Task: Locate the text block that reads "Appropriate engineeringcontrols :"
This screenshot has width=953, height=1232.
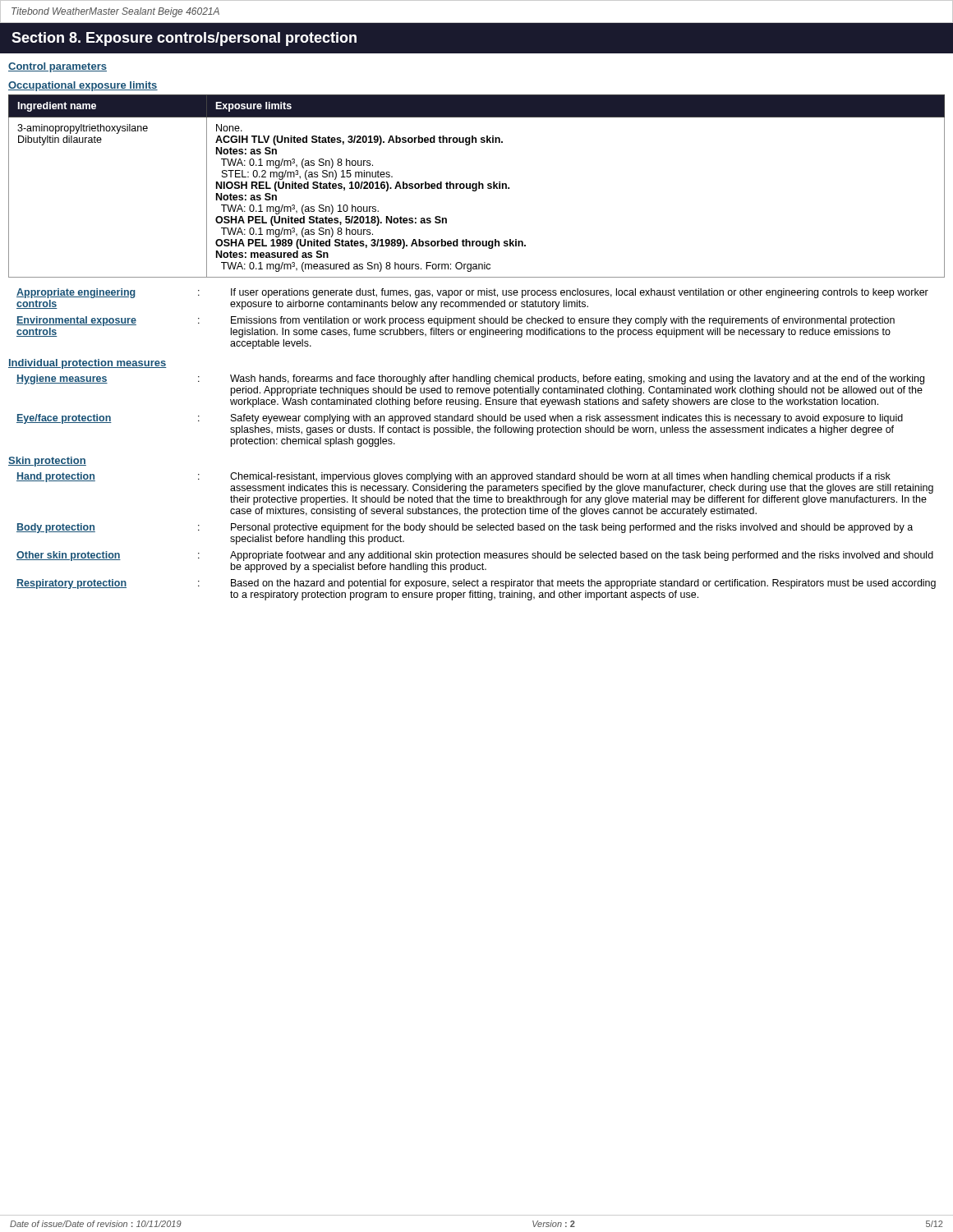Action: 476,298
